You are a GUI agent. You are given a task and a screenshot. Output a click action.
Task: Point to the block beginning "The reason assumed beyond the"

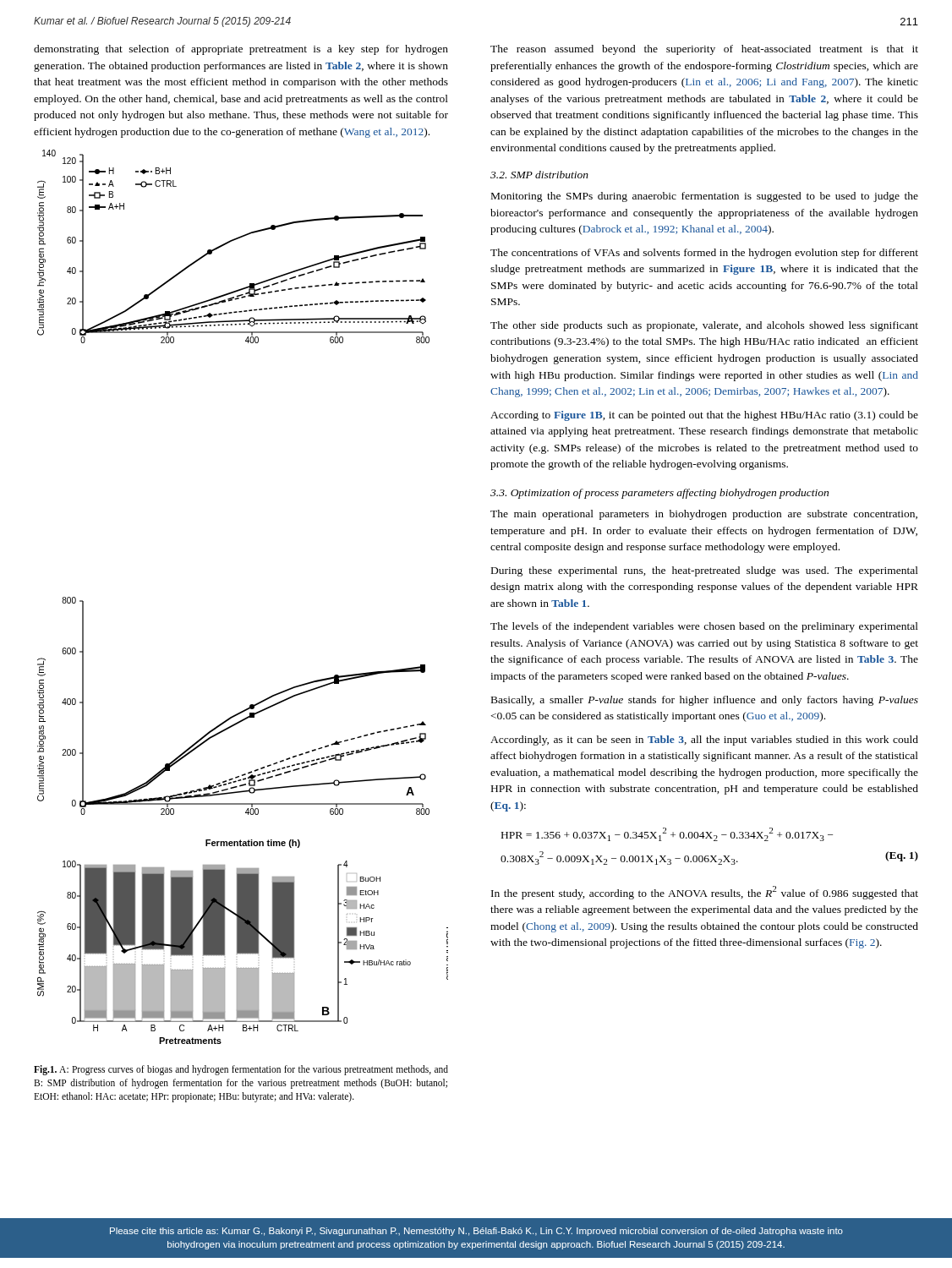(x=704, y=98)
